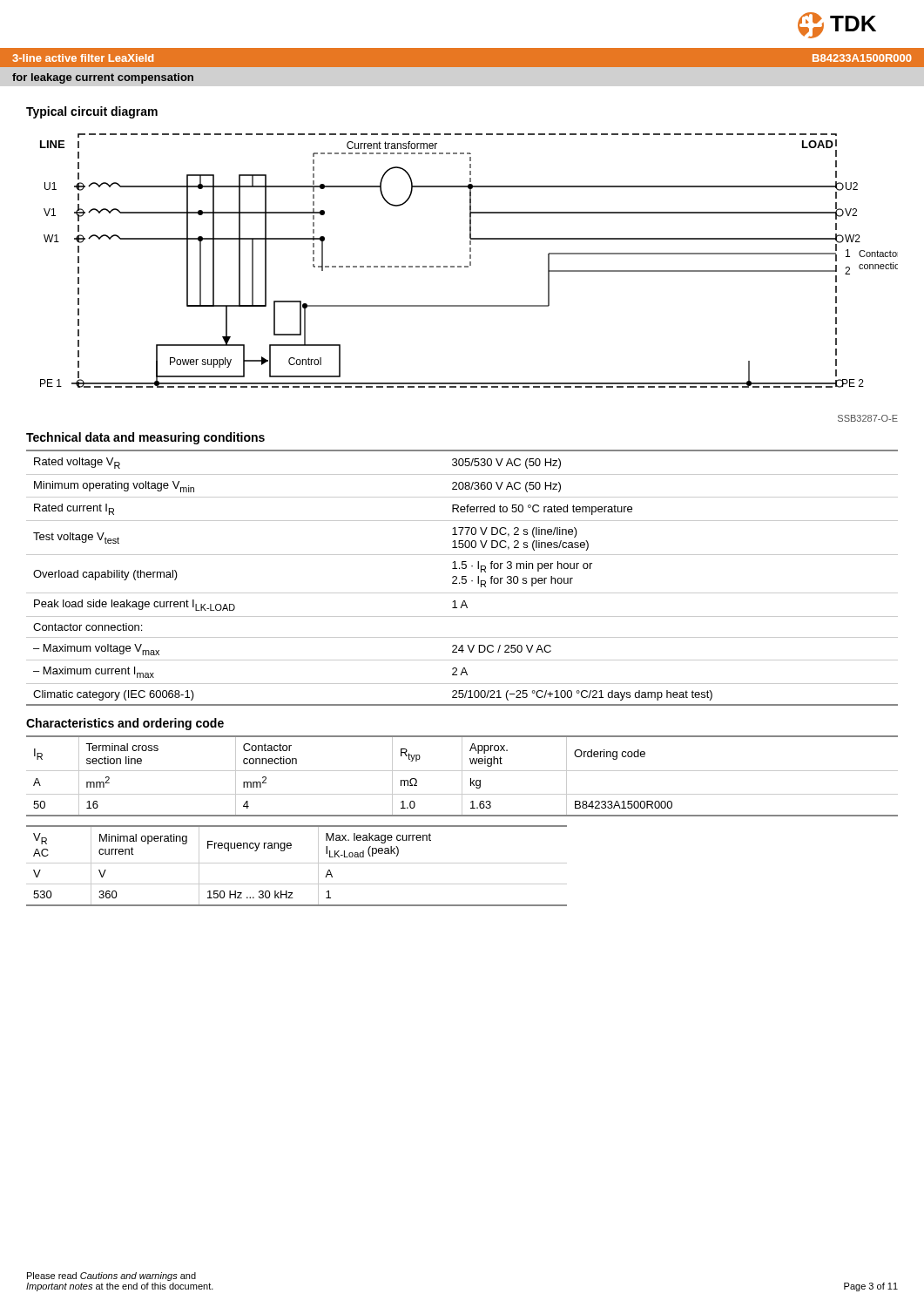Click on the table containing "V R AC"
Image resolution: width=924 pixels, height=1307 pixels.
[x=462, y=866]
